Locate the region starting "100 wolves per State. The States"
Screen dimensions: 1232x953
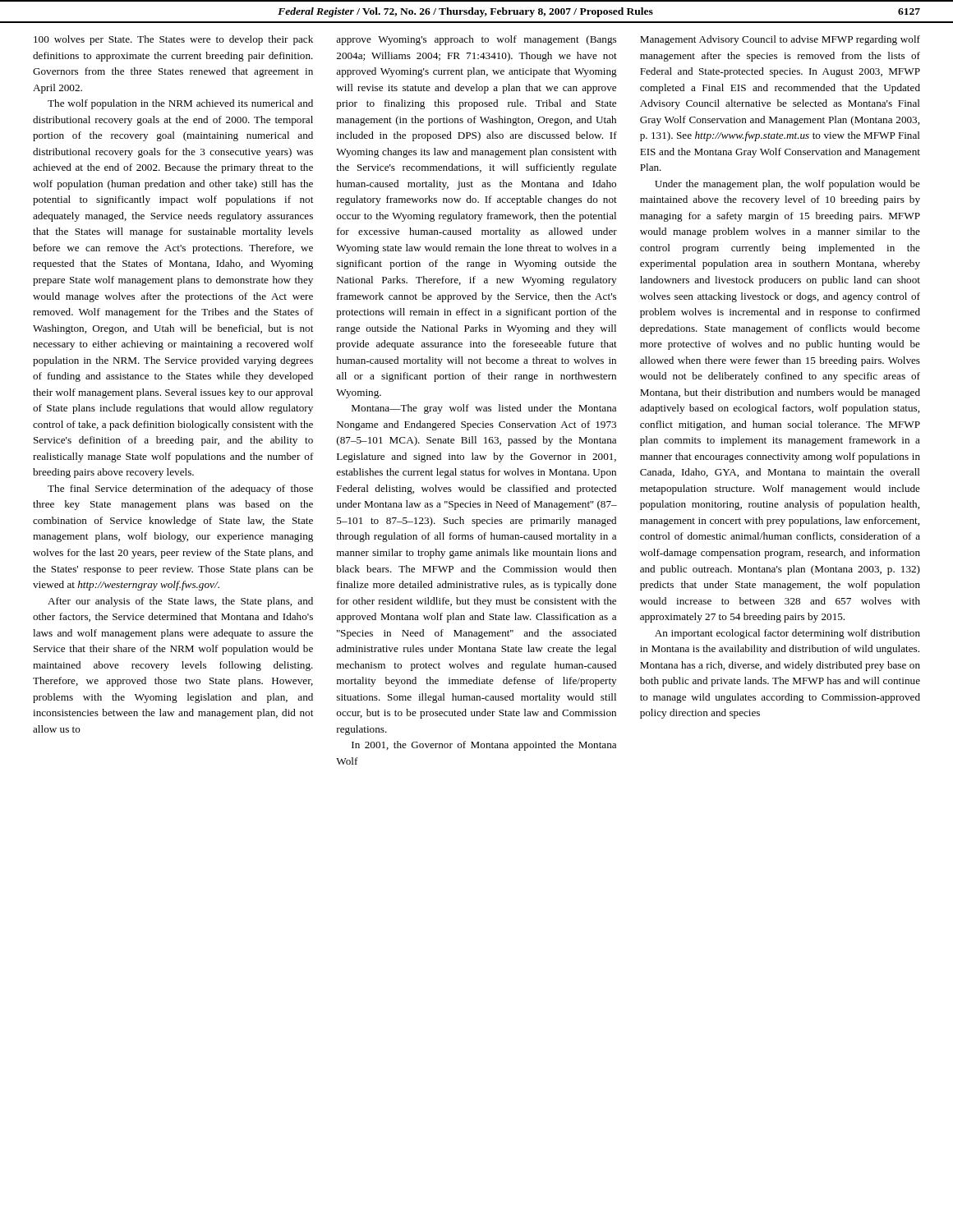pos(173,384)
